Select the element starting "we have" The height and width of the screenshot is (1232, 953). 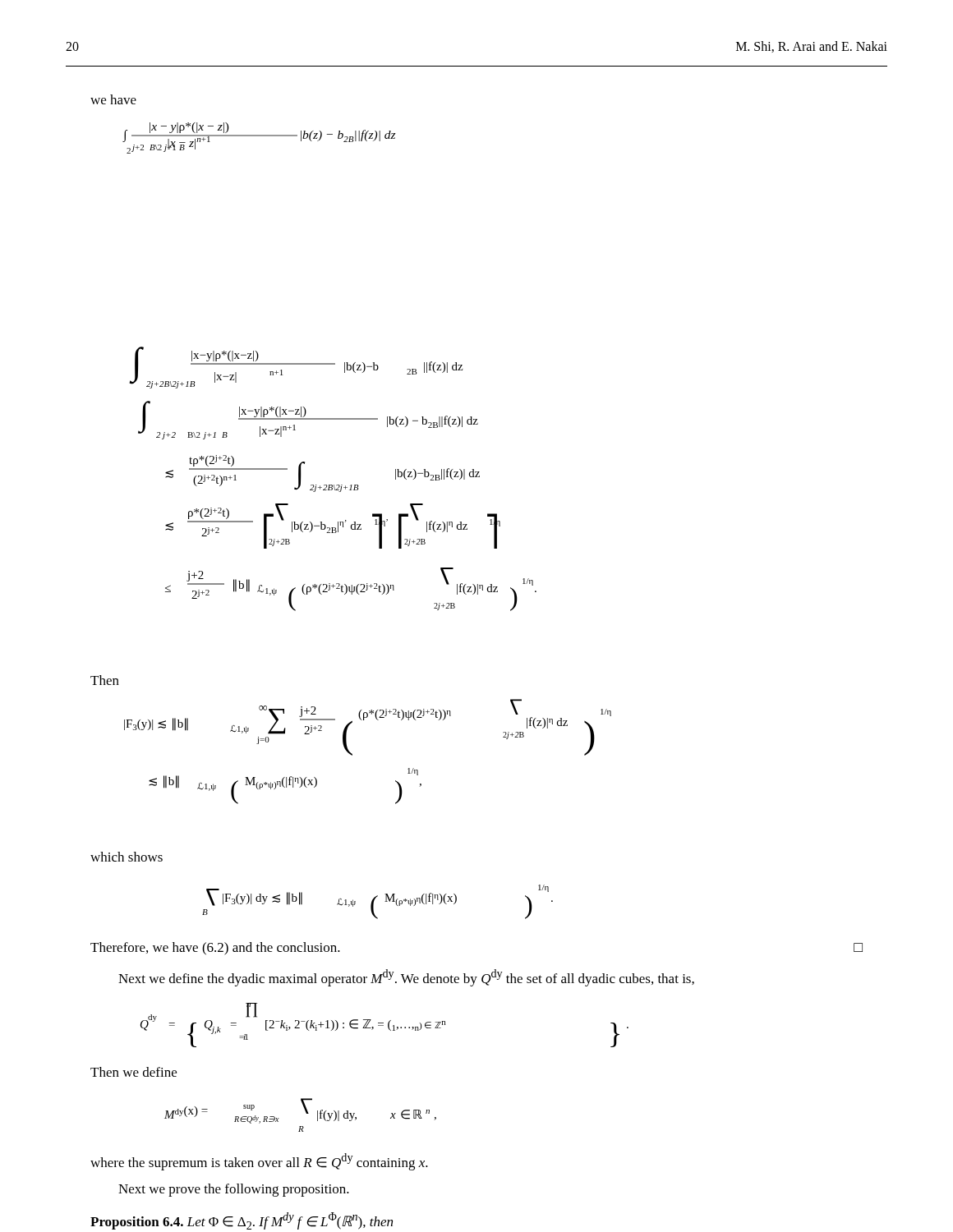point(113,100)
